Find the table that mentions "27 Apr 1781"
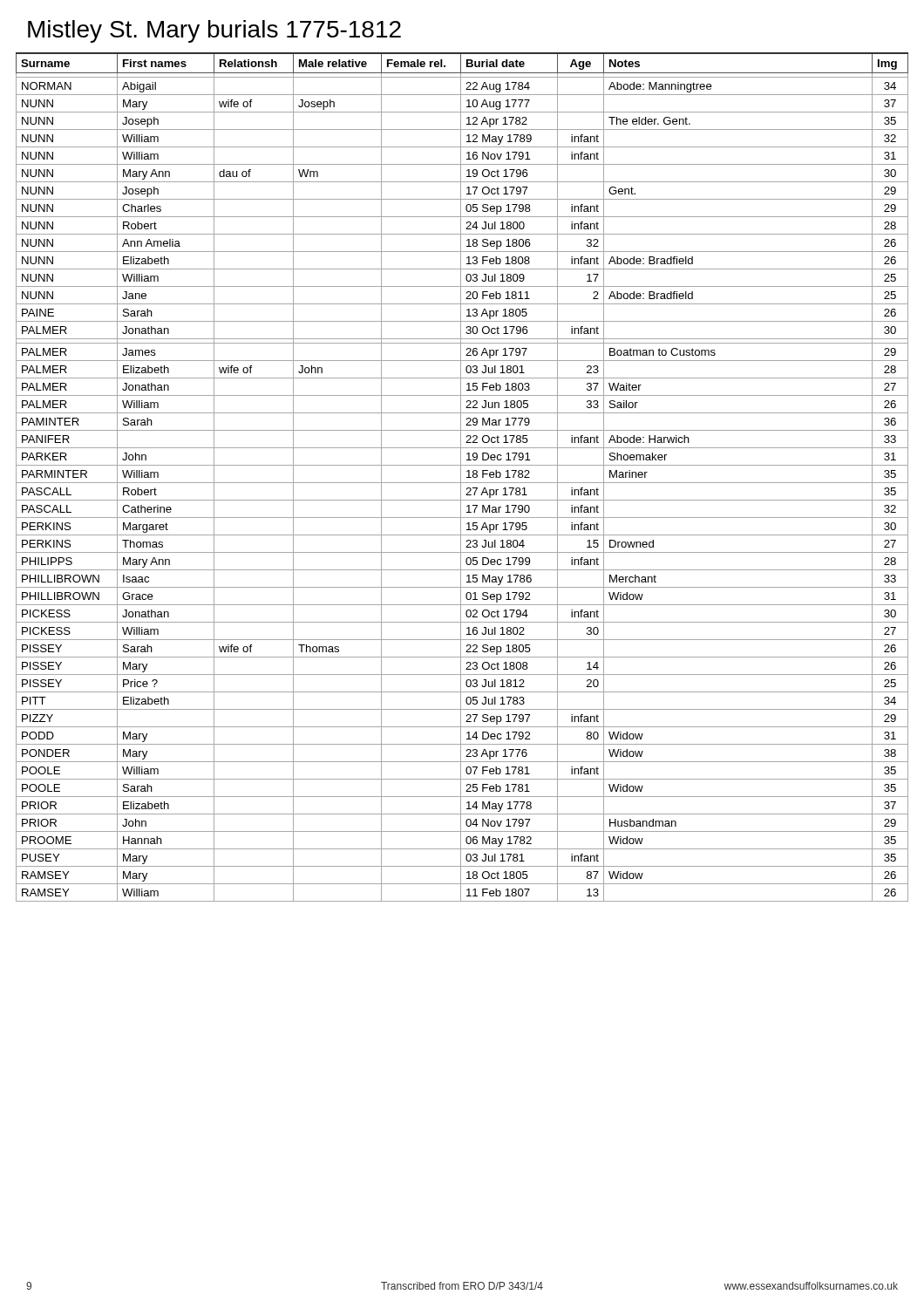 tap(462, 477)
